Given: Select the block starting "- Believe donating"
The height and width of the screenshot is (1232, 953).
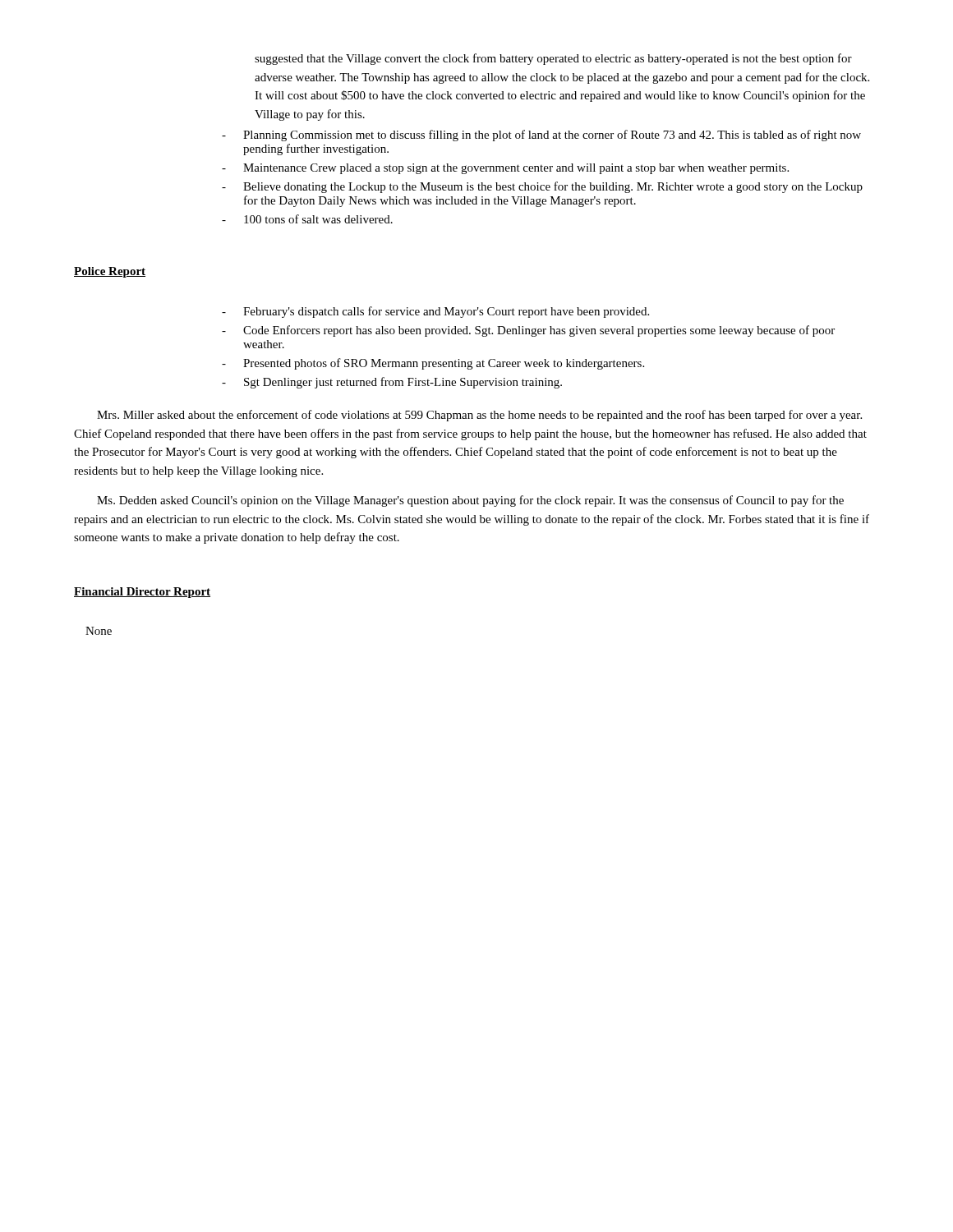Looking at the screenshot, I should point(550,194).
